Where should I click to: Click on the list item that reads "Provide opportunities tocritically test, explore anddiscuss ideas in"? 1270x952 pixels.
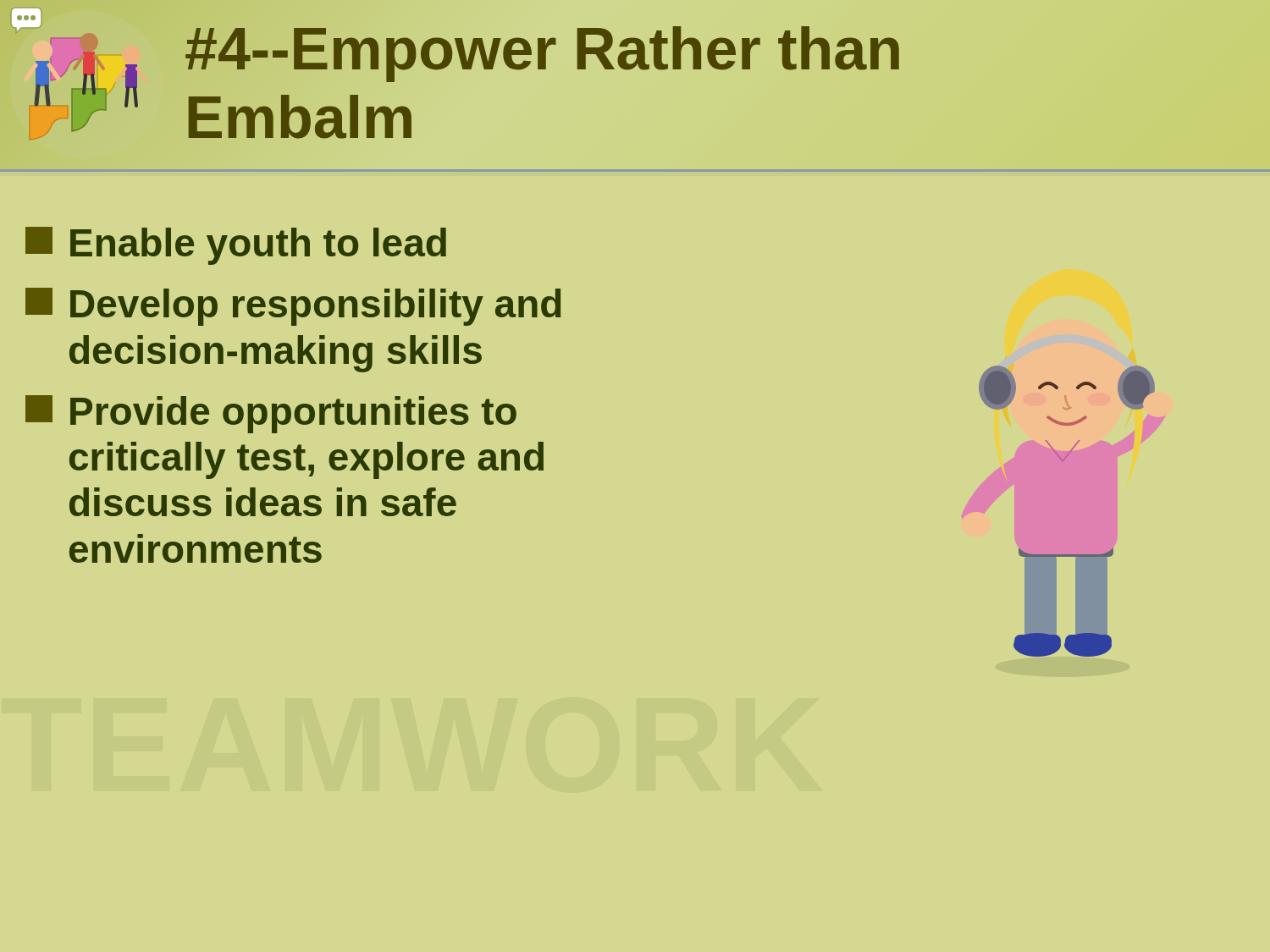click(286, 480)
